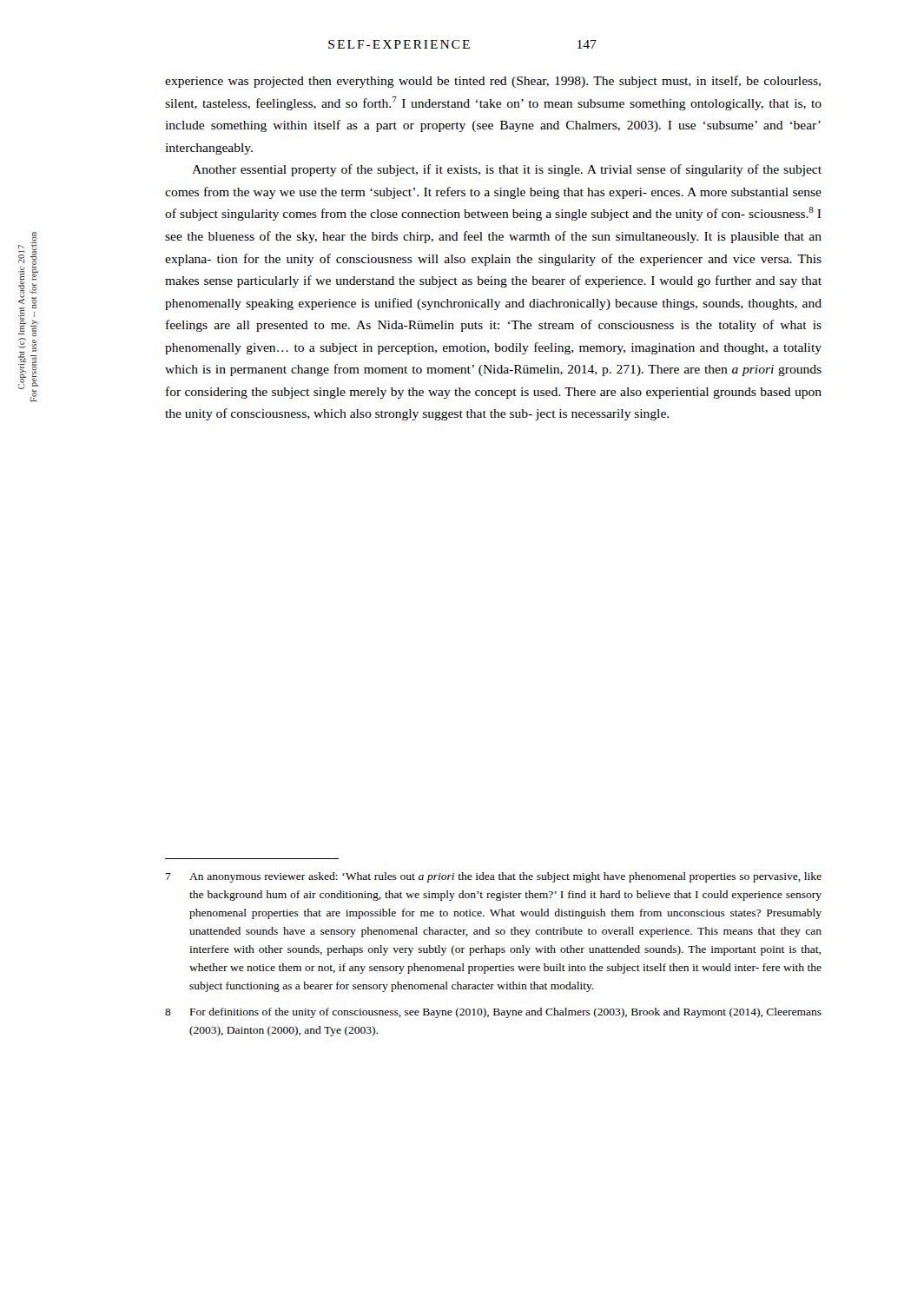Viewport: 924px width, 1303px height.
Task: Find the block starting "8 For definitions of the unity of"
Action: [x=493, y=1022]
